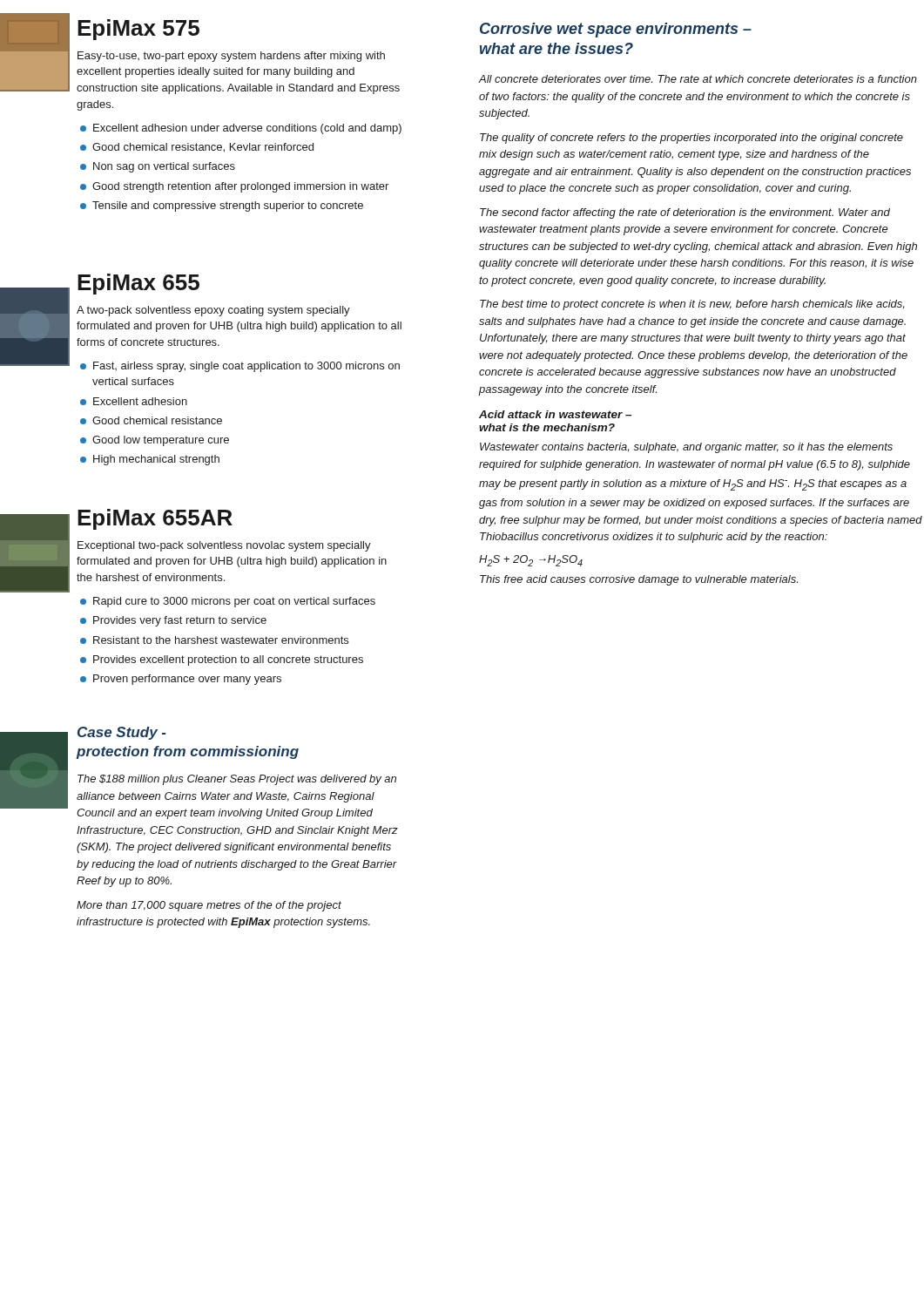Select the text block containing "More than 17,000"

(x=224, y=913)
